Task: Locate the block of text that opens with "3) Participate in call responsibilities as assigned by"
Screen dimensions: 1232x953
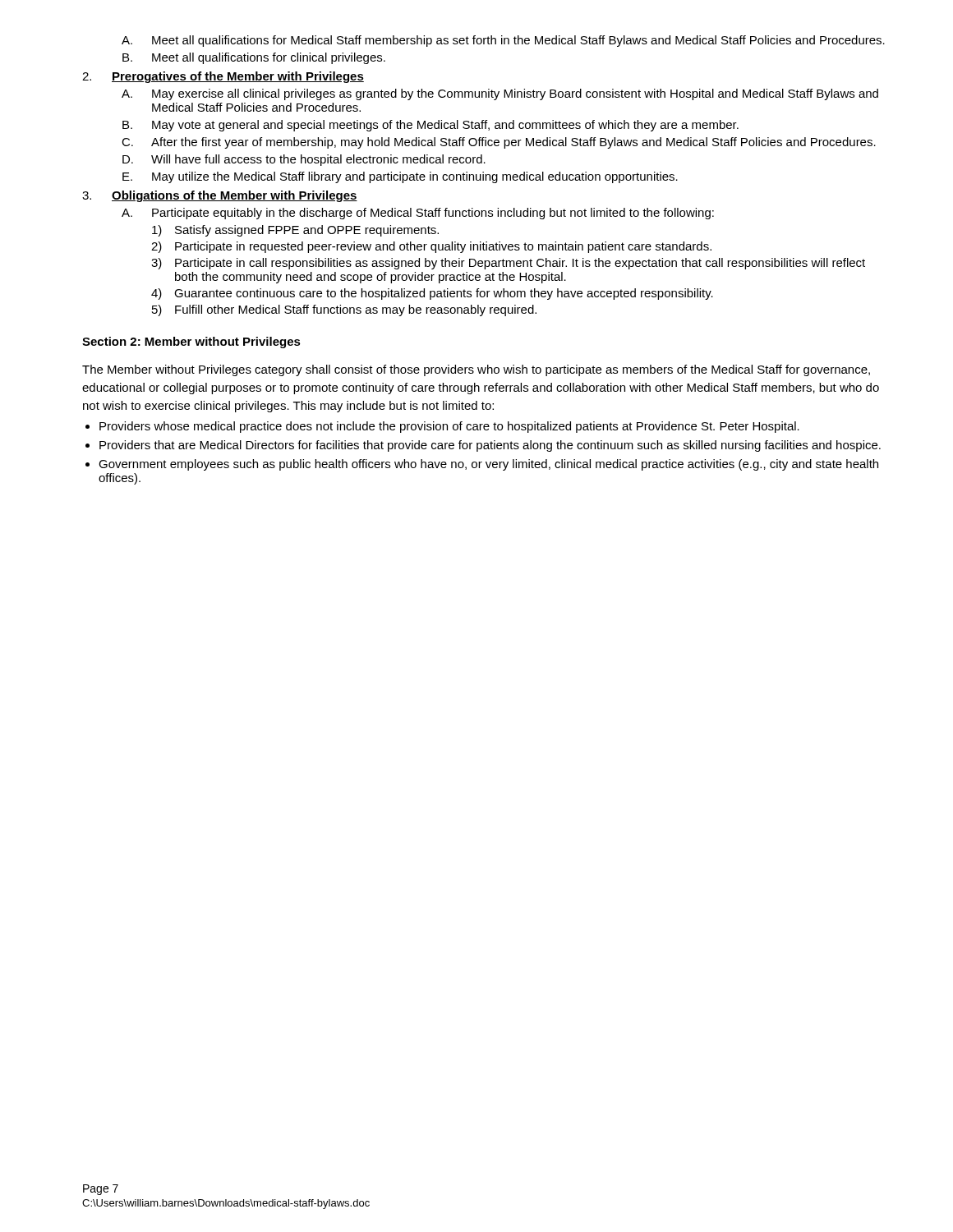Action: click(x=519, y=269)
